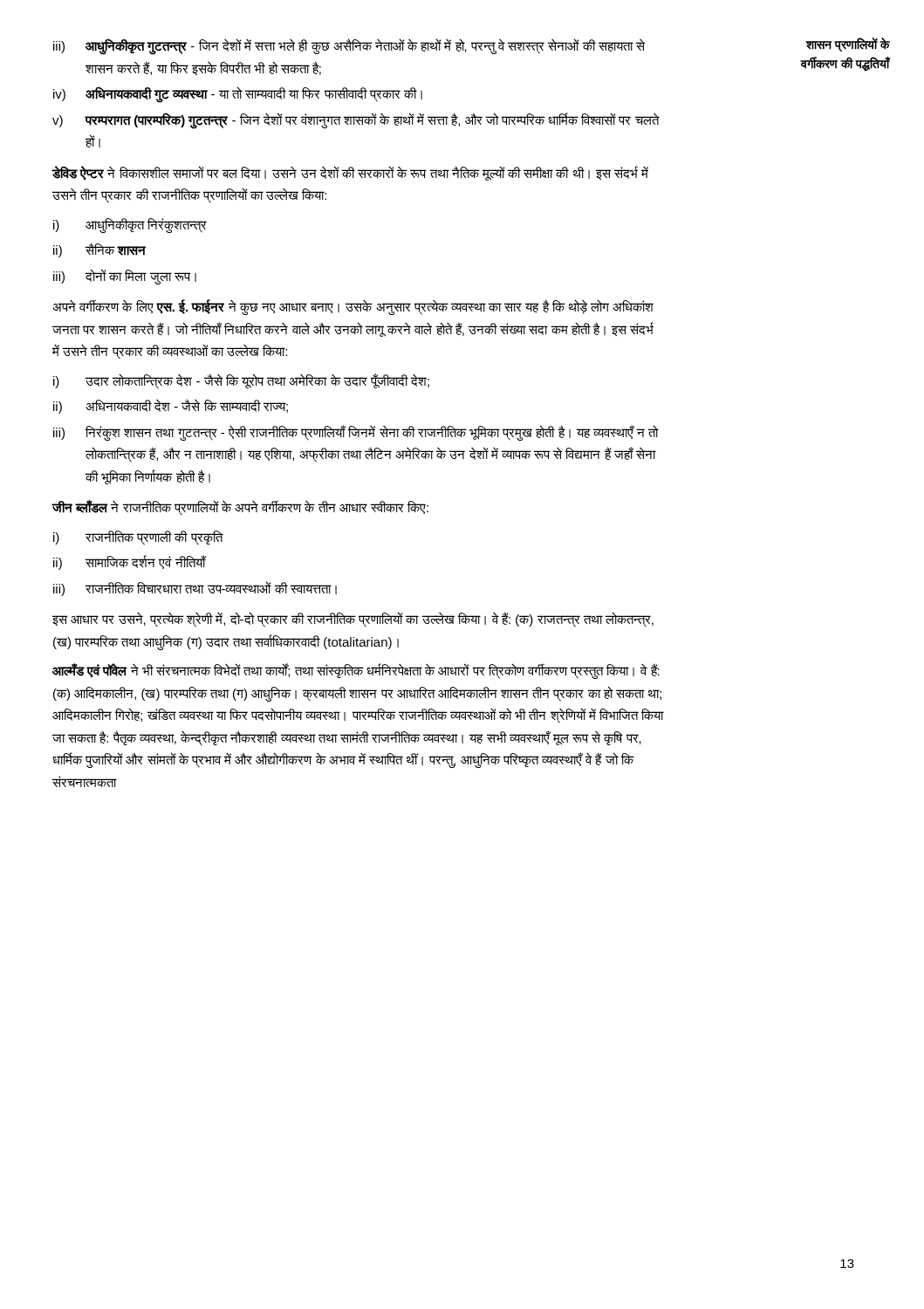This screenshot has width=924, height=1309.
Task: Navigate to the region starting "डेविड ऐप्टर ने विकासशील समाजों"
Action: coord(350,184)
